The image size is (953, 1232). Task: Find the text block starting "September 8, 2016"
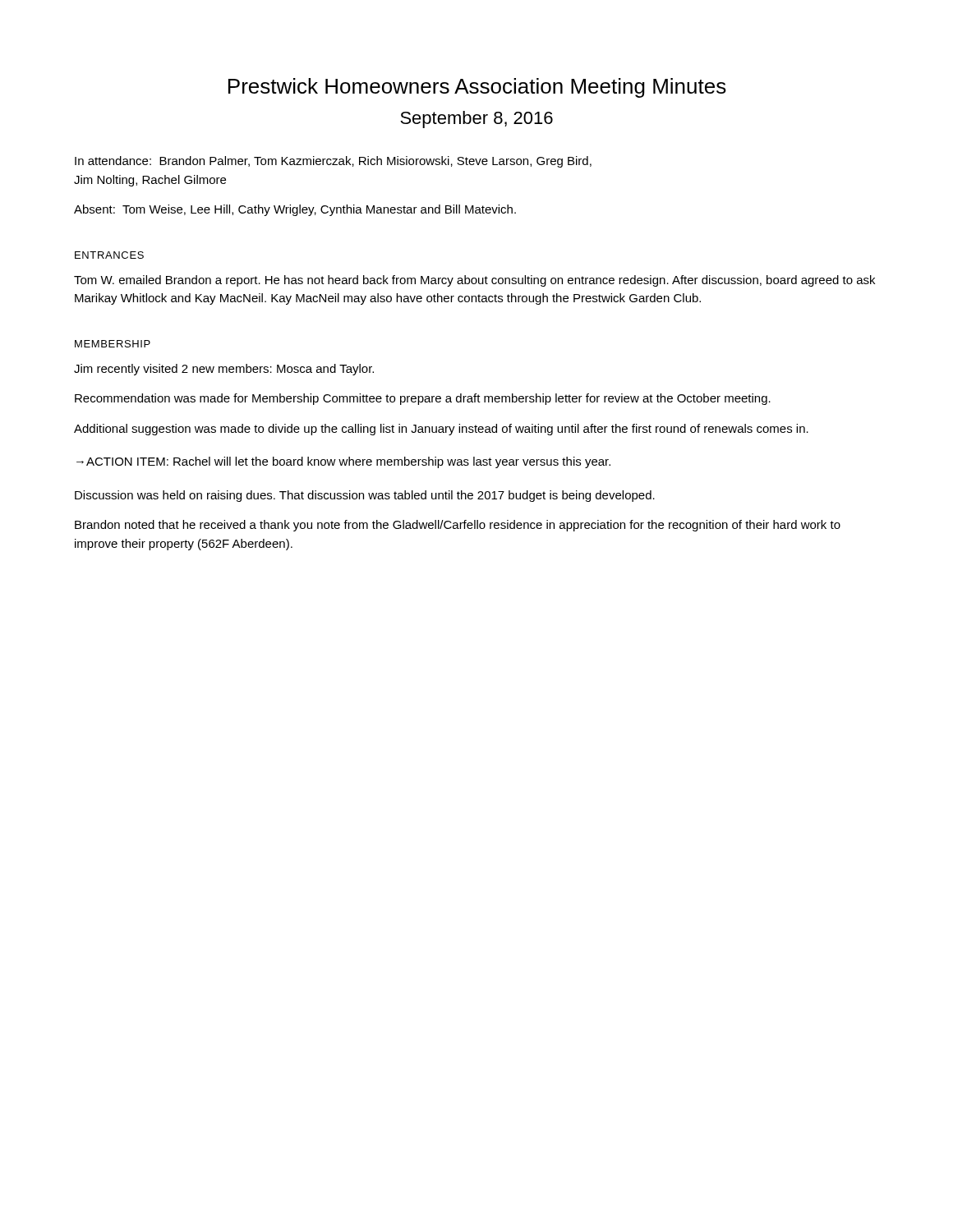point(476,118)
